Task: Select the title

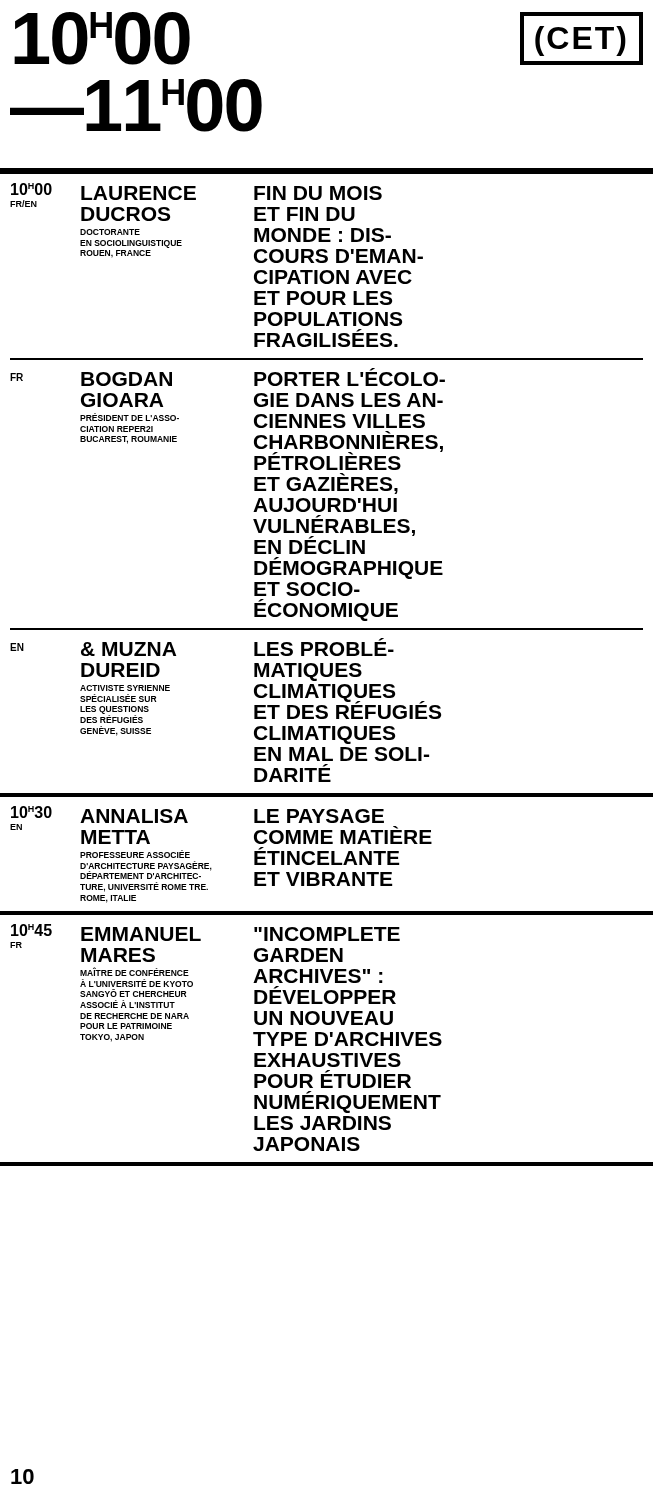Action: coord(326,73)
